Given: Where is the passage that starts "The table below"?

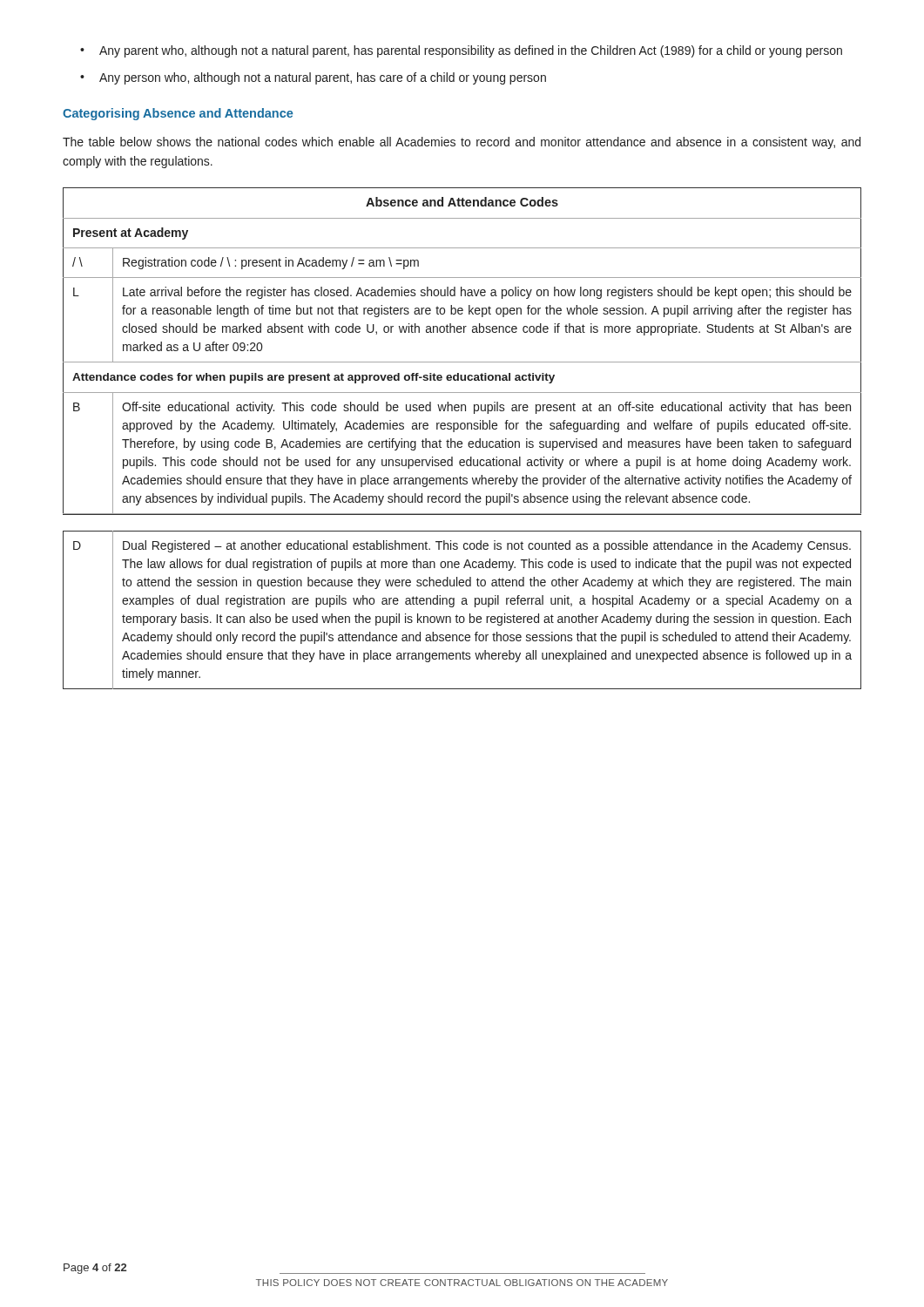Looking at the screenshot, I should (x=462, y=152).
